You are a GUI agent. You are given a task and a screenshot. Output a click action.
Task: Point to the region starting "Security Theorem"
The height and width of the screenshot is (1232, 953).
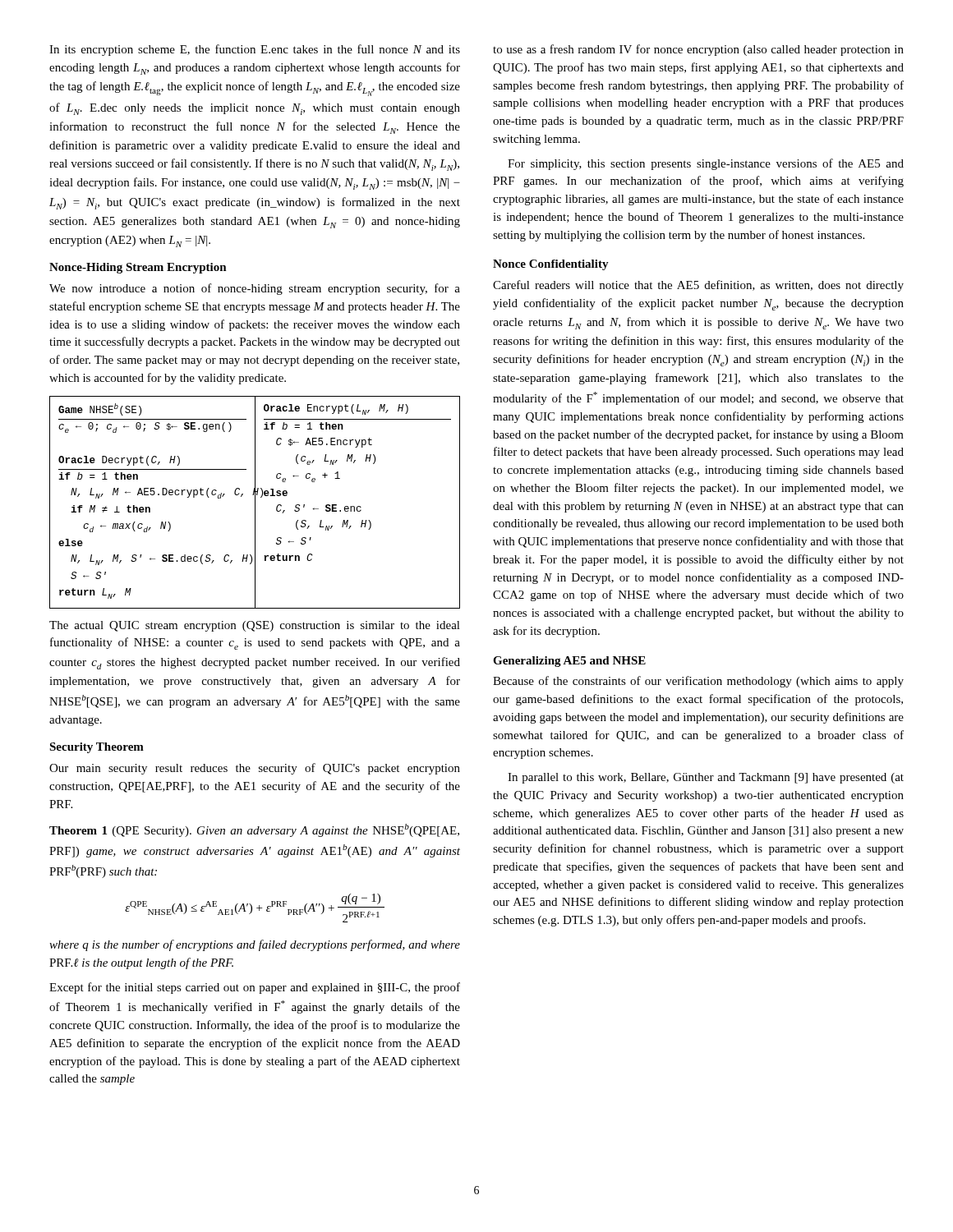pyautogui.click(x=96, y=747)
